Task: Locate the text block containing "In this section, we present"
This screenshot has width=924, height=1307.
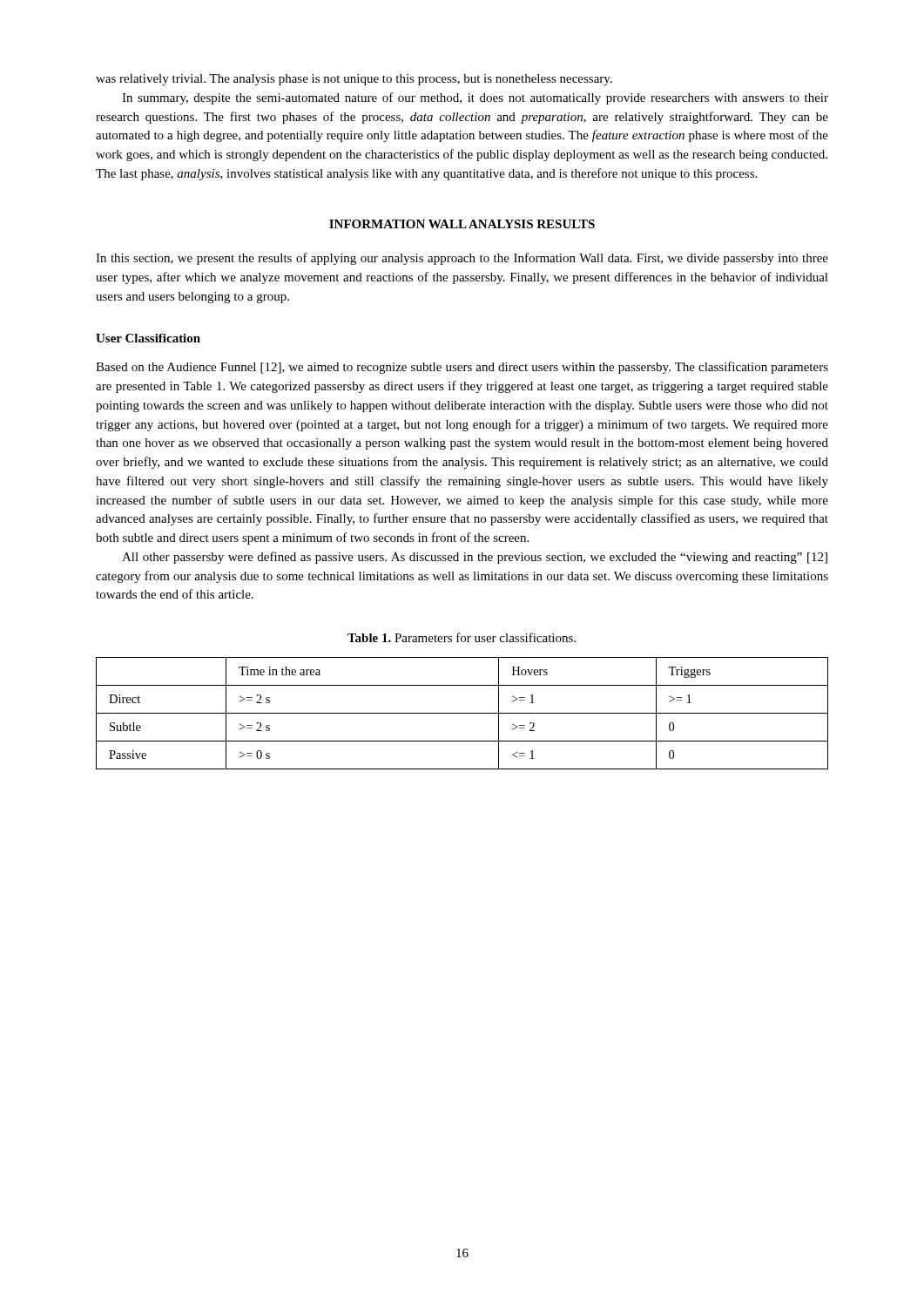Action: pyautogui.click(x=462, y=277)
